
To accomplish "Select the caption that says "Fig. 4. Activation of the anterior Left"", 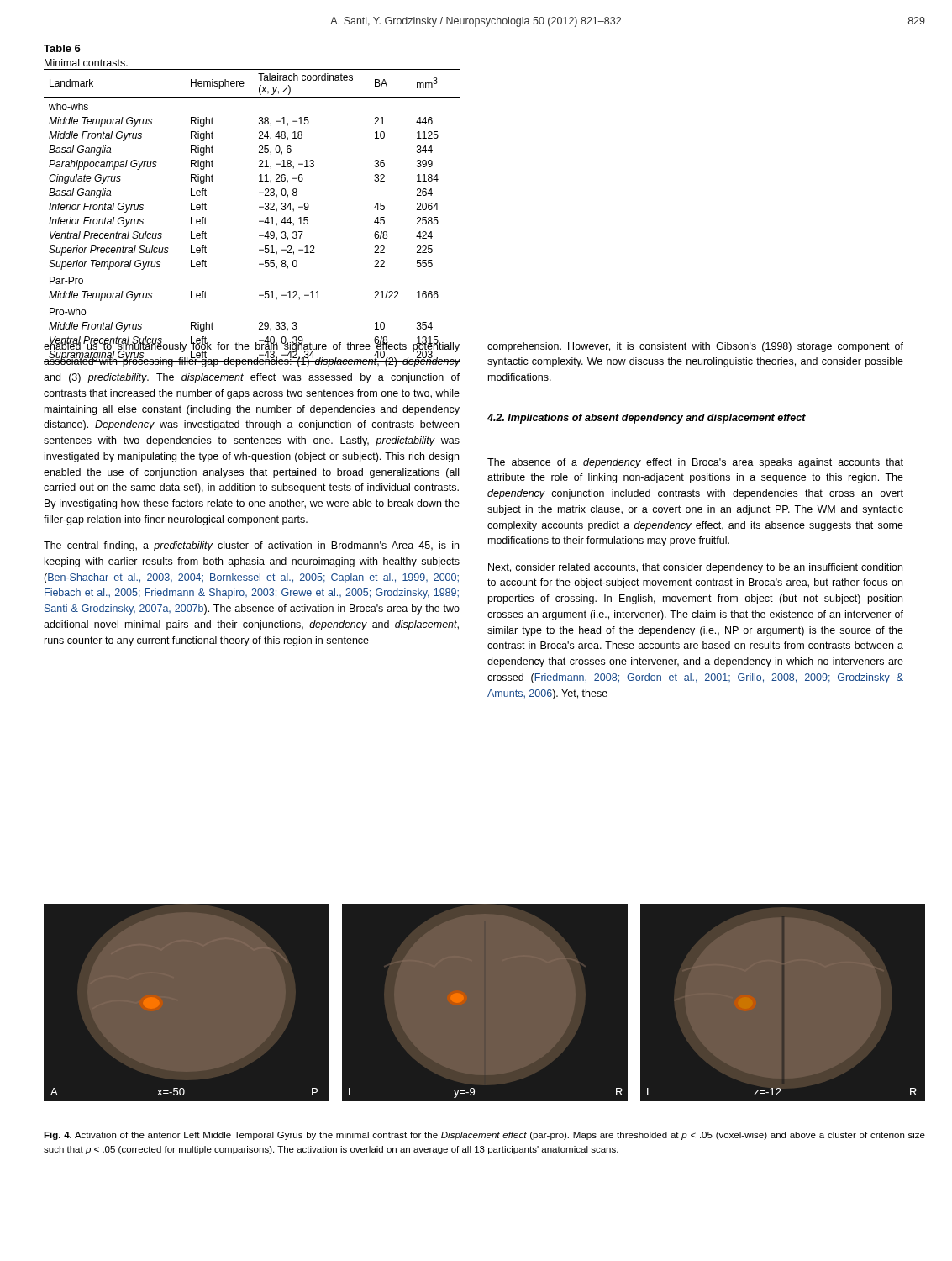I will tap(484, 1142).
